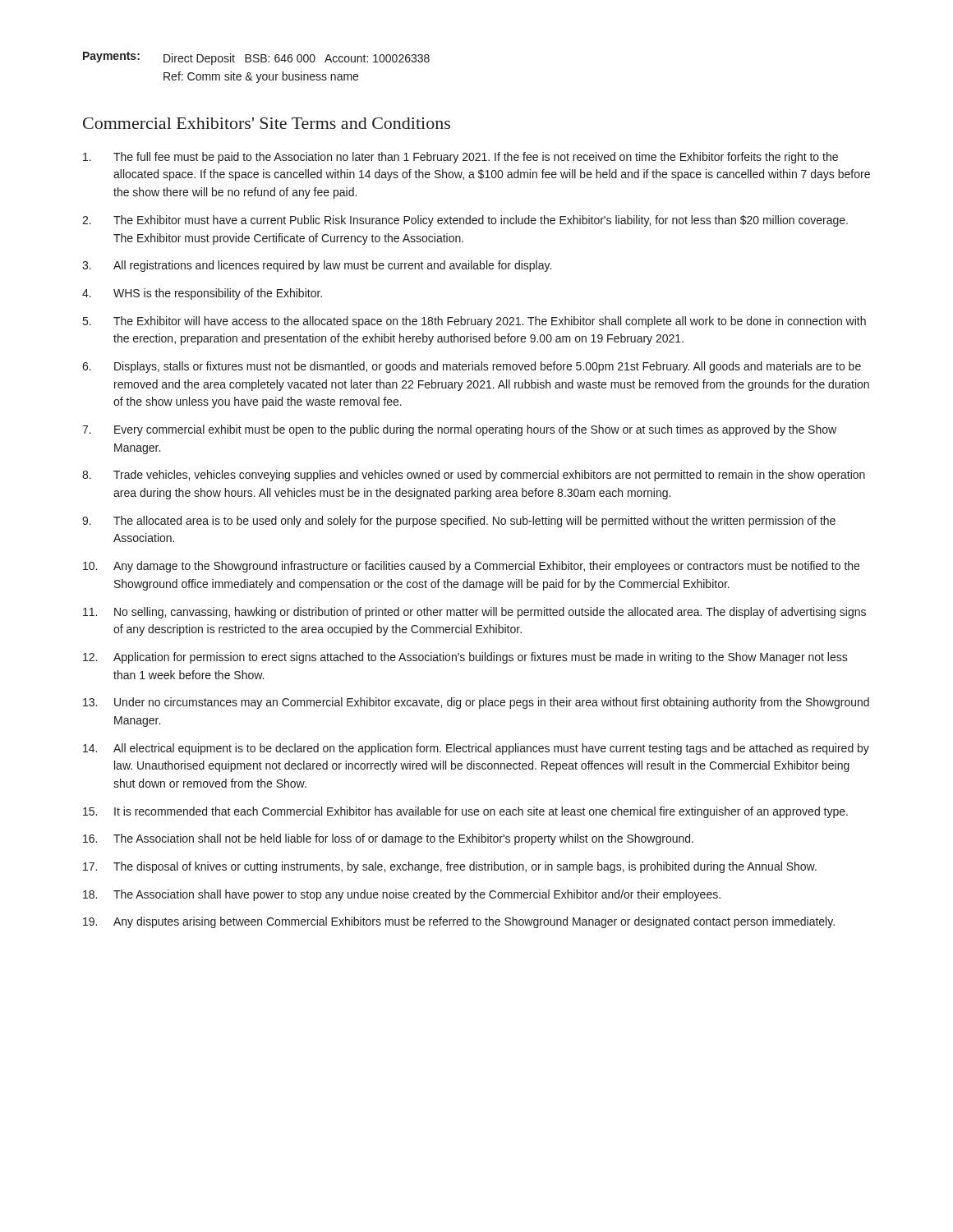Click on the list item that reads "11. No selling, canvassing, hawking or distribution of"
953x1232 pixels.
[x=476, y=621]
